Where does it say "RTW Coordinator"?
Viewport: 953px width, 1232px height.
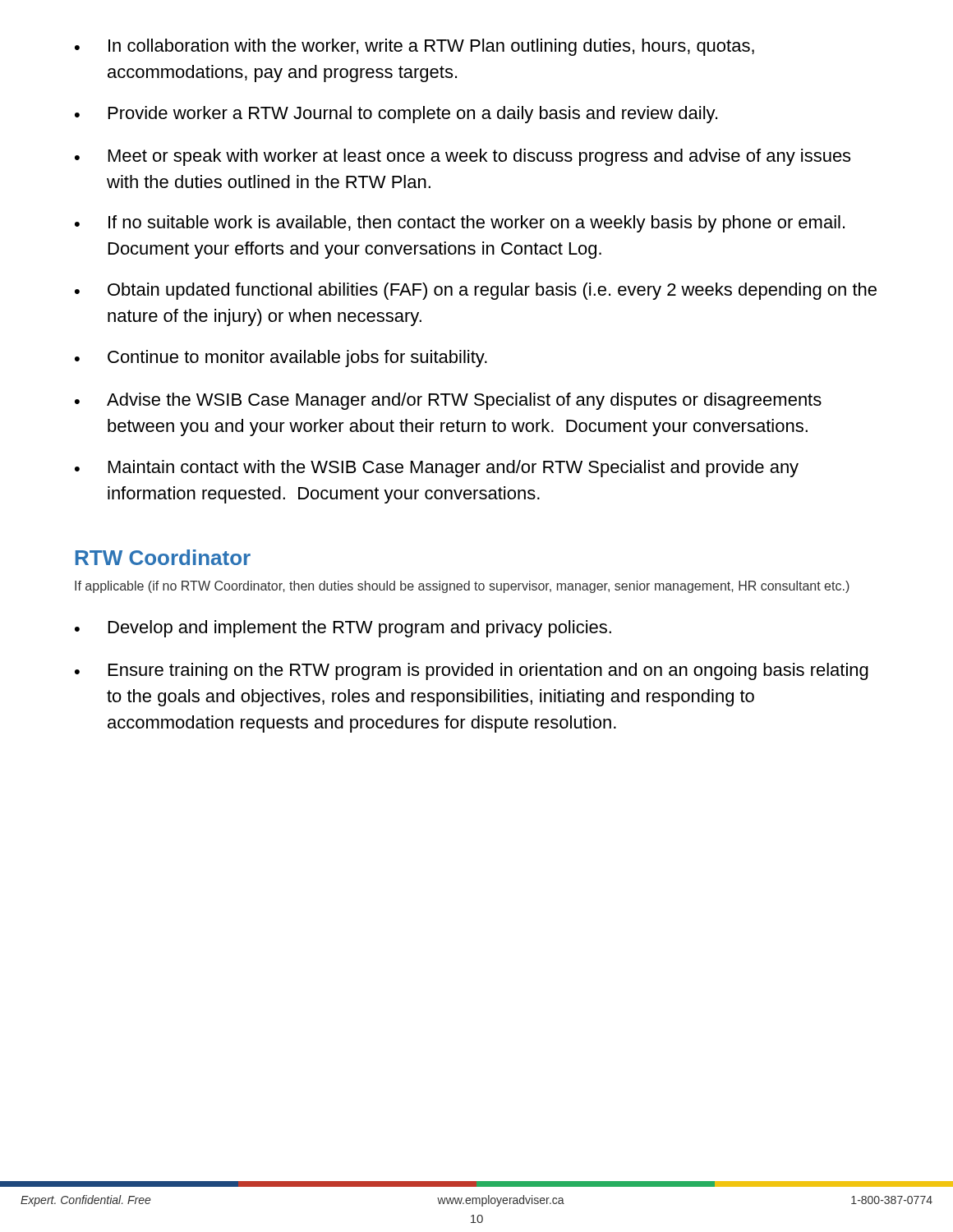[x=162, y=558]
